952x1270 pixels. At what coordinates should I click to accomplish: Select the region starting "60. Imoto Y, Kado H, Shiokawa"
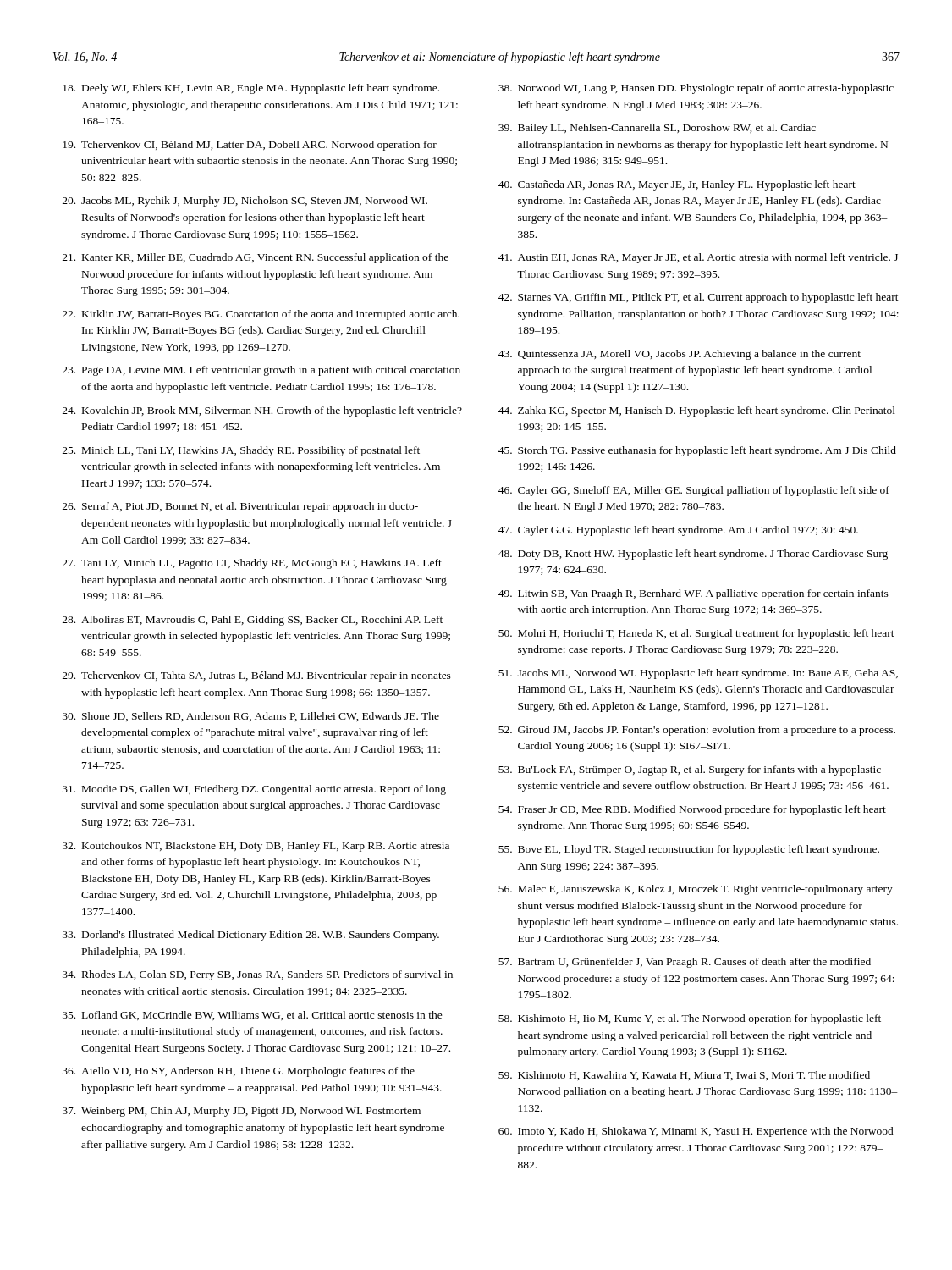pos(694,1148)
